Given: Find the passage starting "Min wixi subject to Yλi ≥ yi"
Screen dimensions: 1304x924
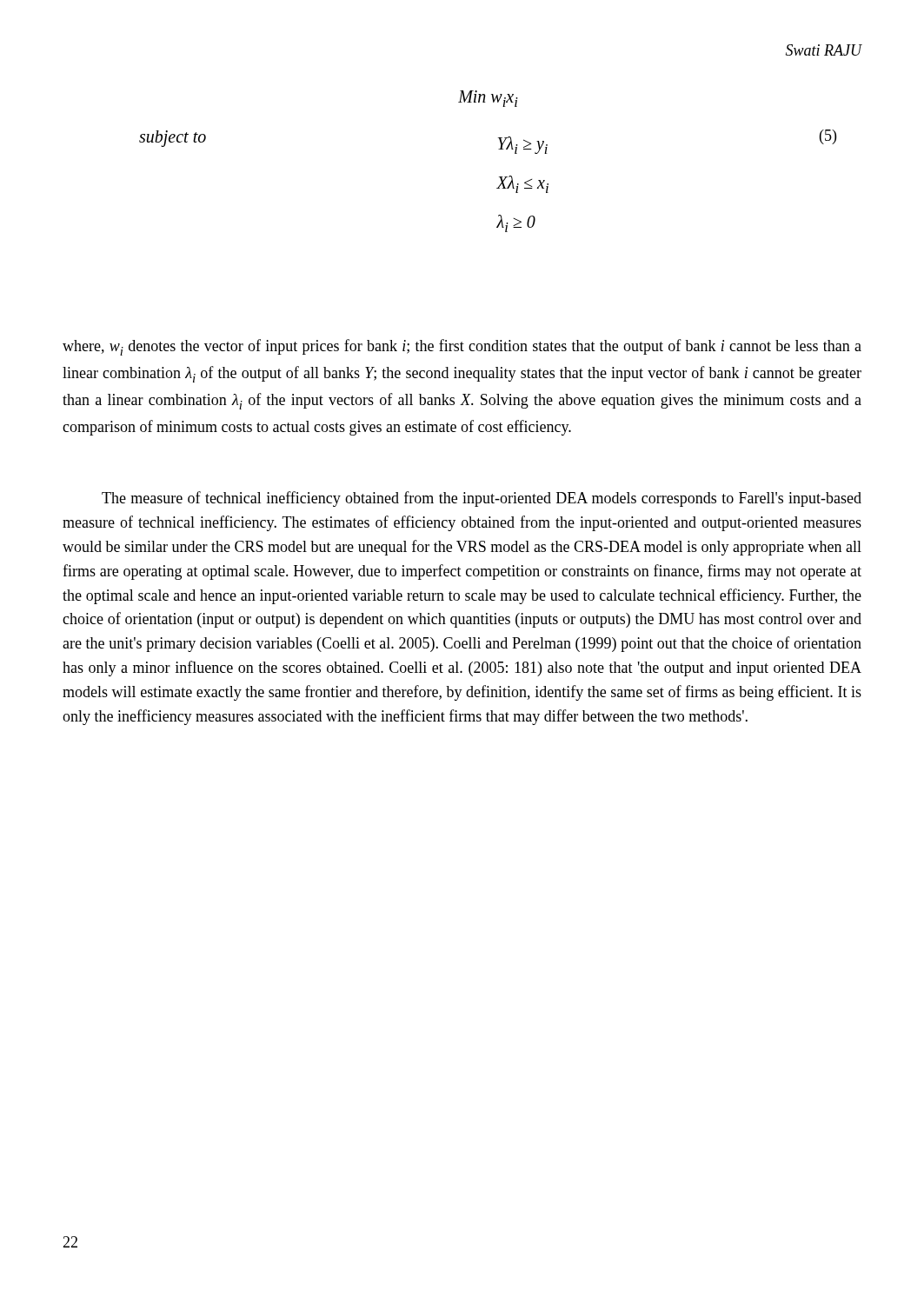Looking at the screenshot, I should 488,99.
